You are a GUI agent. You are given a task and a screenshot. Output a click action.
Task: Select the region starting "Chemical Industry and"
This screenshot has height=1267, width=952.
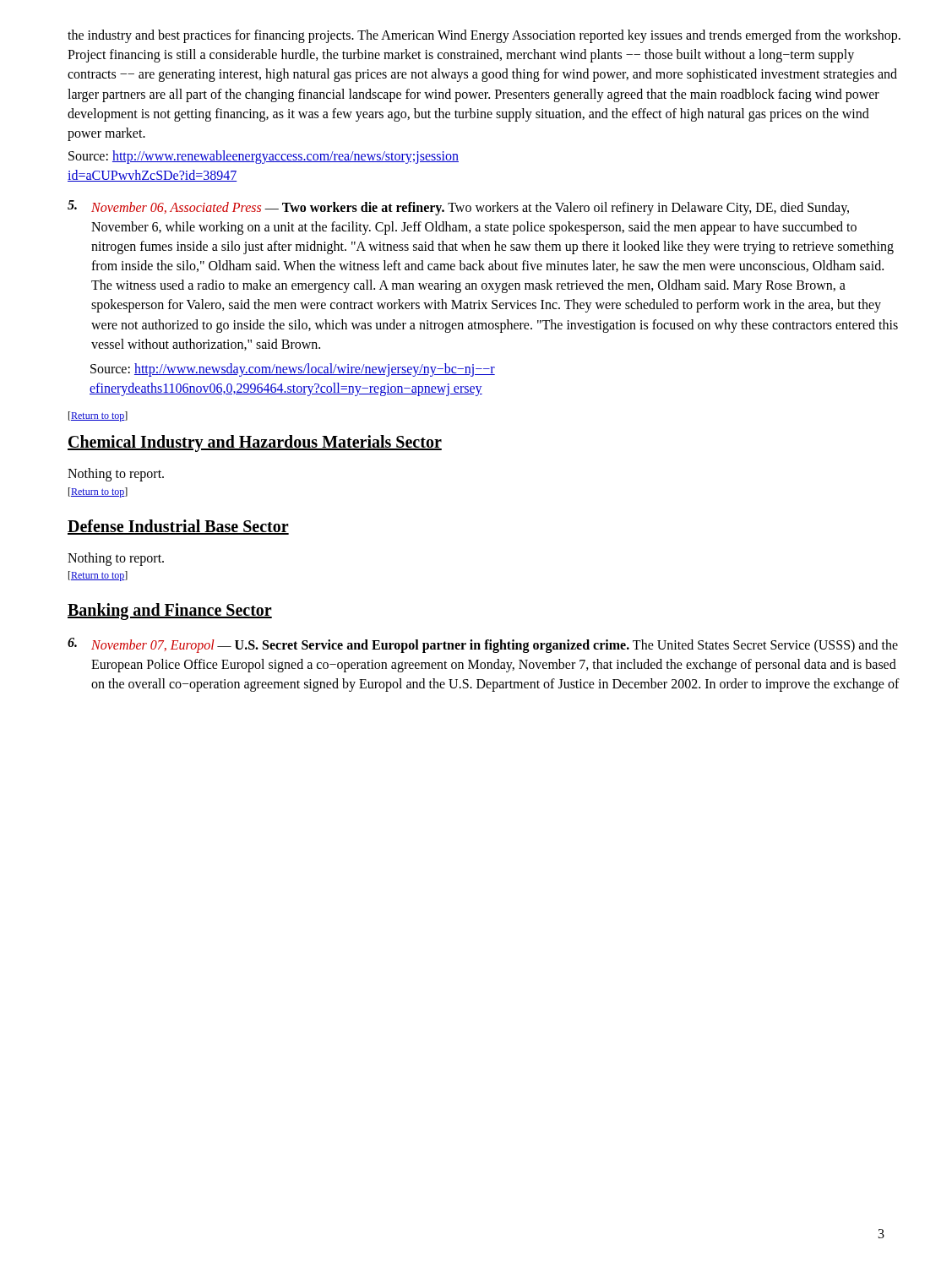point(255,442)
